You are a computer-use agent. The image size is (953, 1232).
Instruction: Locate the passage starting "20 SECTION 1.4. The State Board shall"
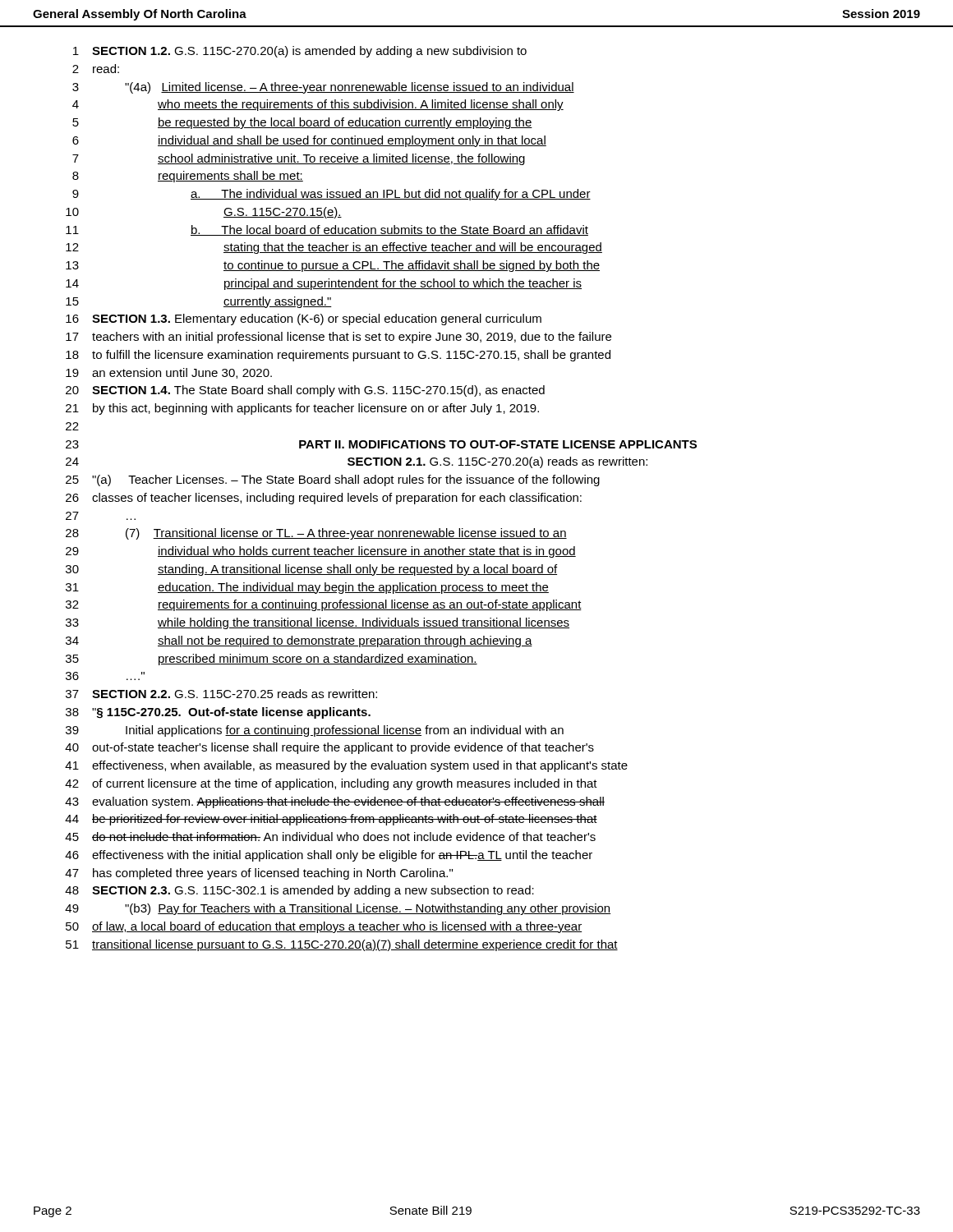(x=476, y=399)
